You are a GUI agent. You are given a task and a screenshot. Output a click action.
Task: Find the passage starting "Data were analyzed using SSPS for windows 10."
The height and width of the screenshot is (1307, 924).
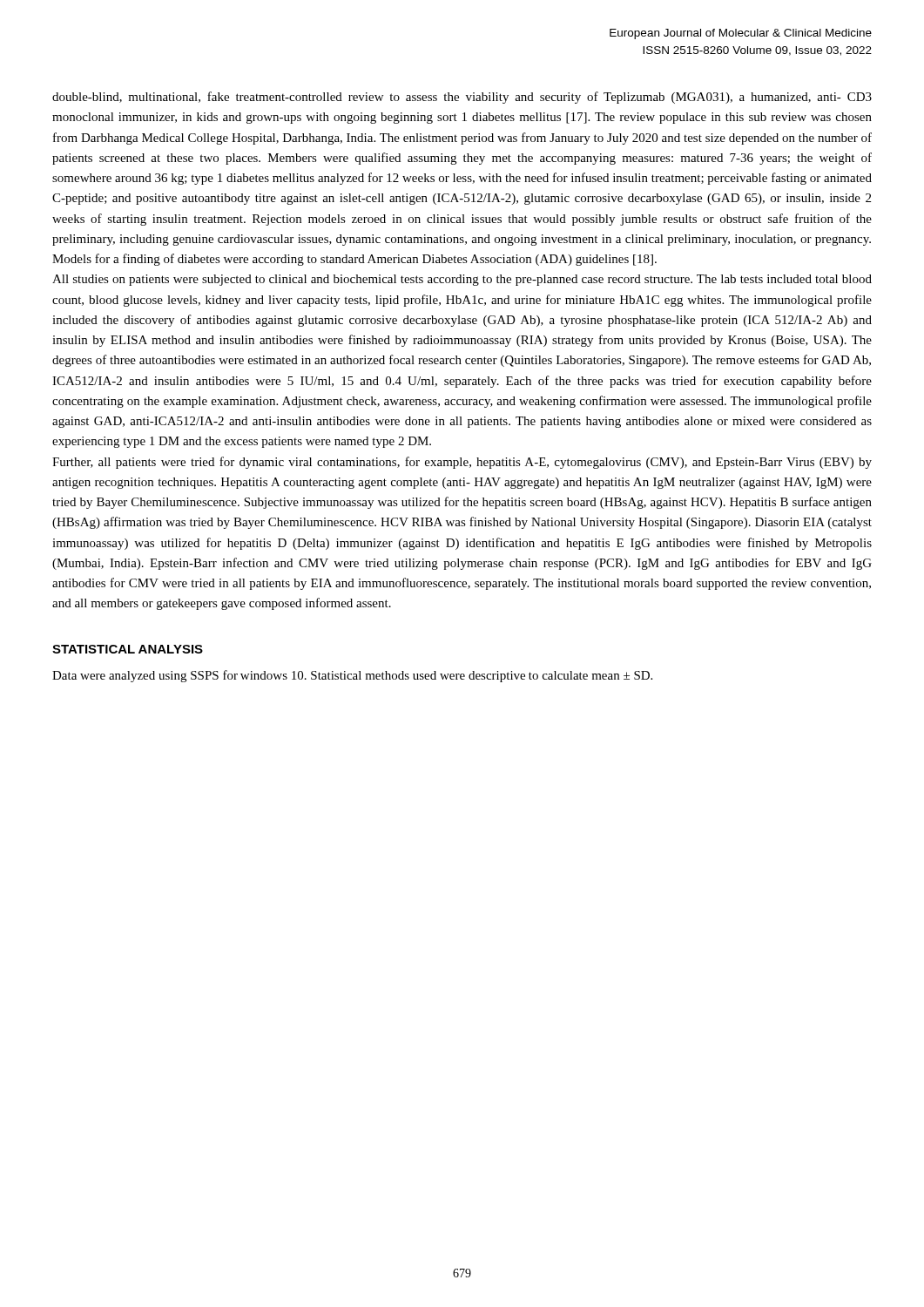click(462, 676)
